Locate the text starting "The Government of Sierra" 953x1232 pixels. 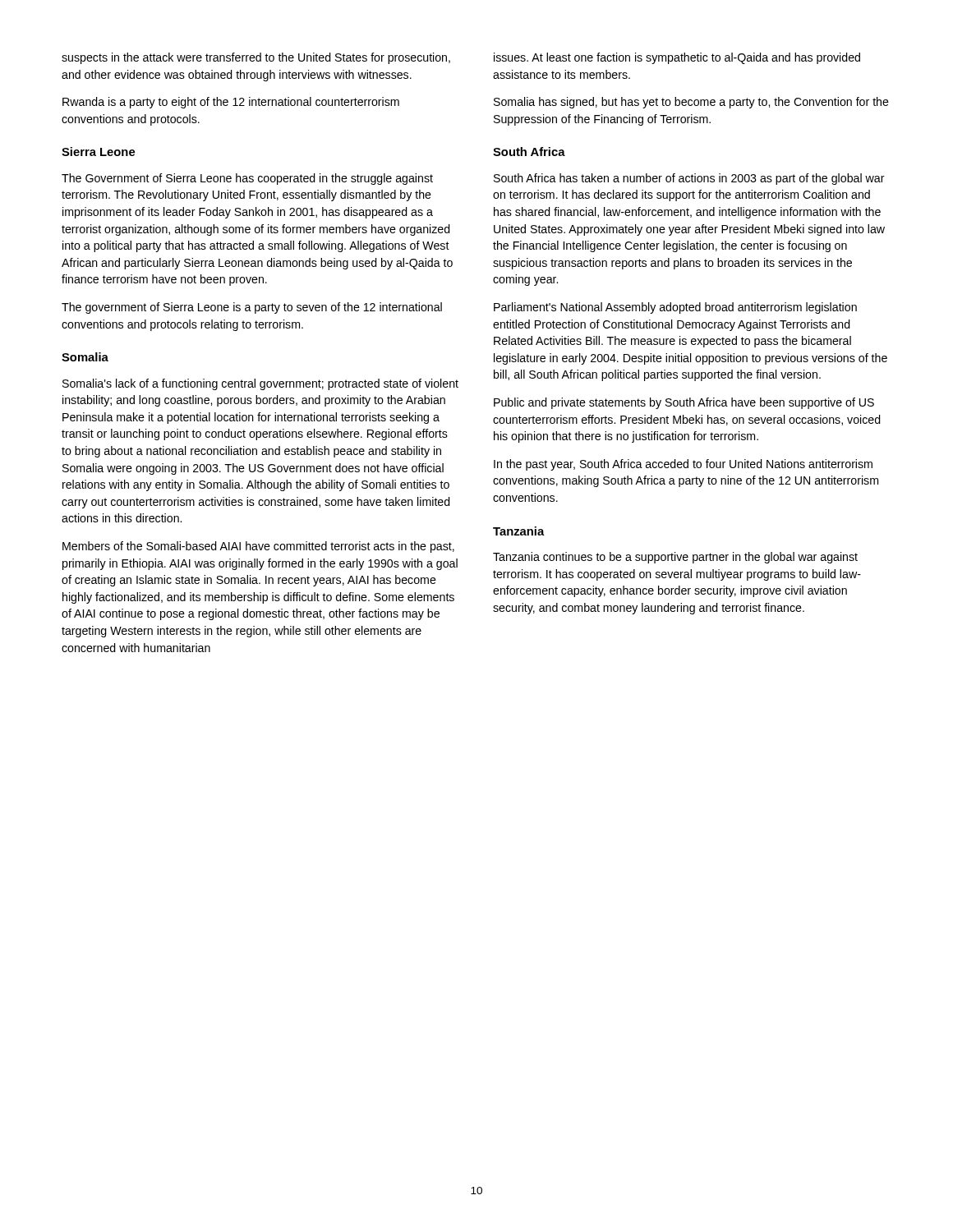(261, 251)
